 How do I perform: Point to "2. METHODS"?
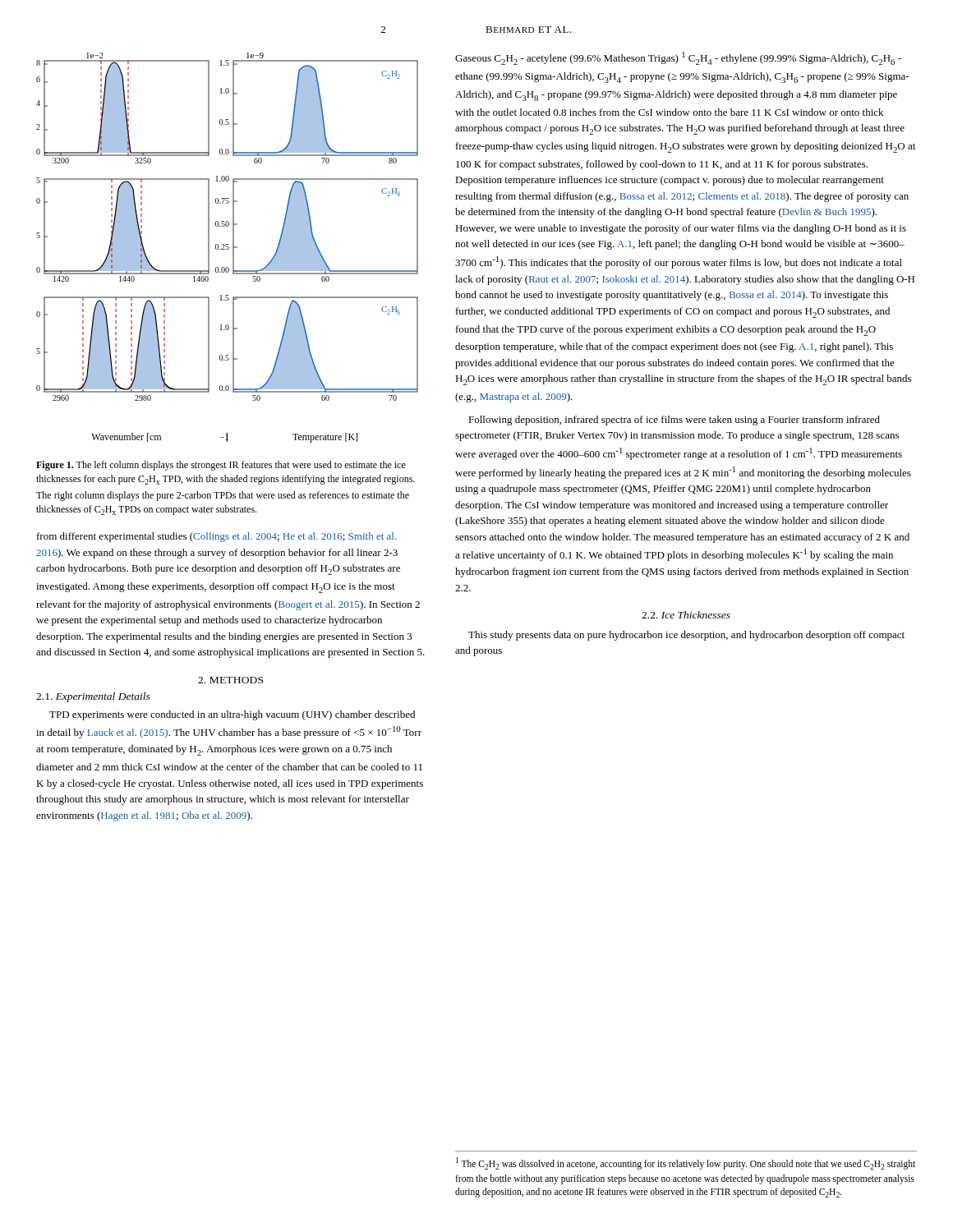(x=231, y=680)
